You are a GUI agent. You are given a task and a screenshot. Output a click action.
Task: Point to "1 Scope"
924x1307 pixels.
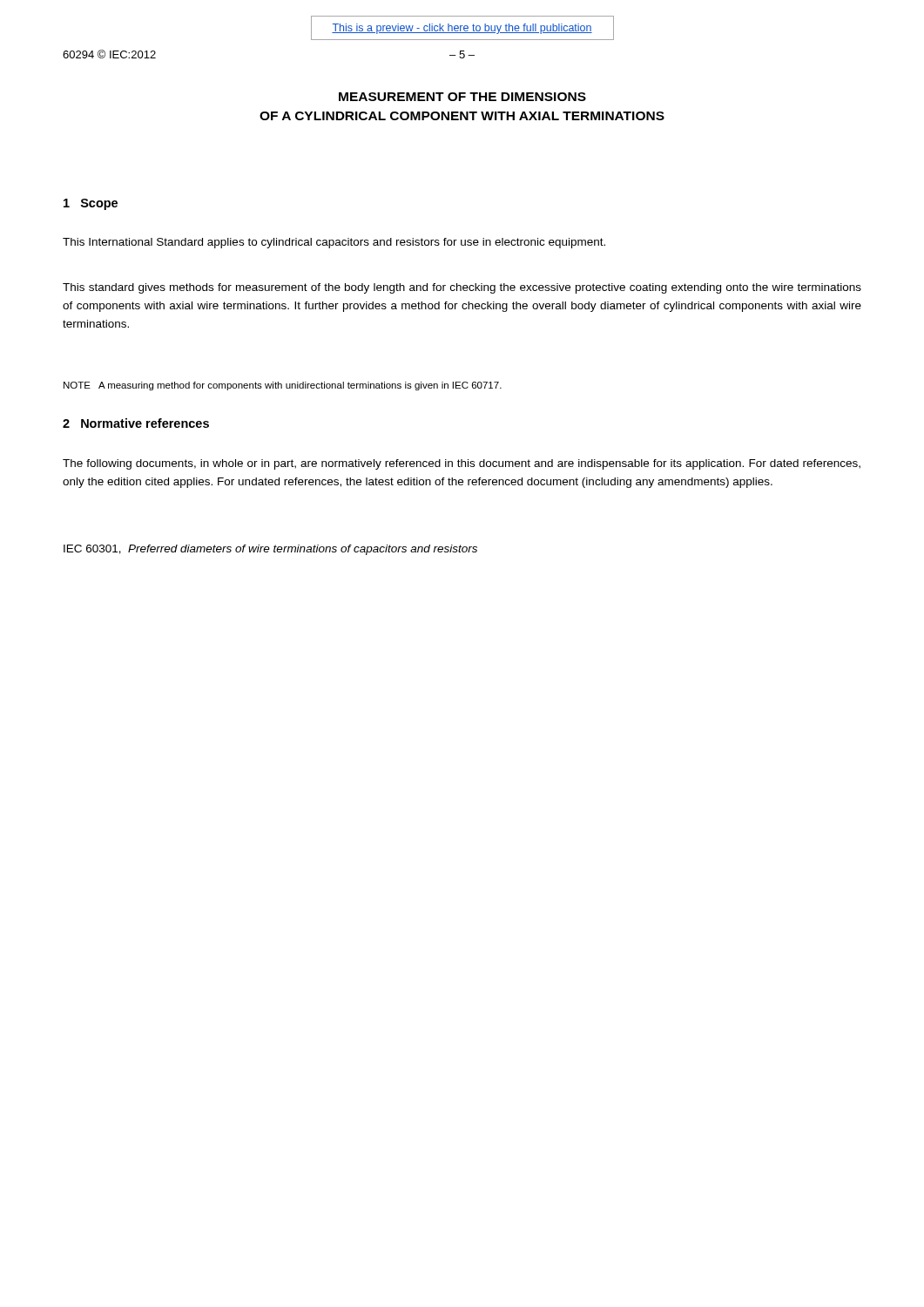(90, 203)
